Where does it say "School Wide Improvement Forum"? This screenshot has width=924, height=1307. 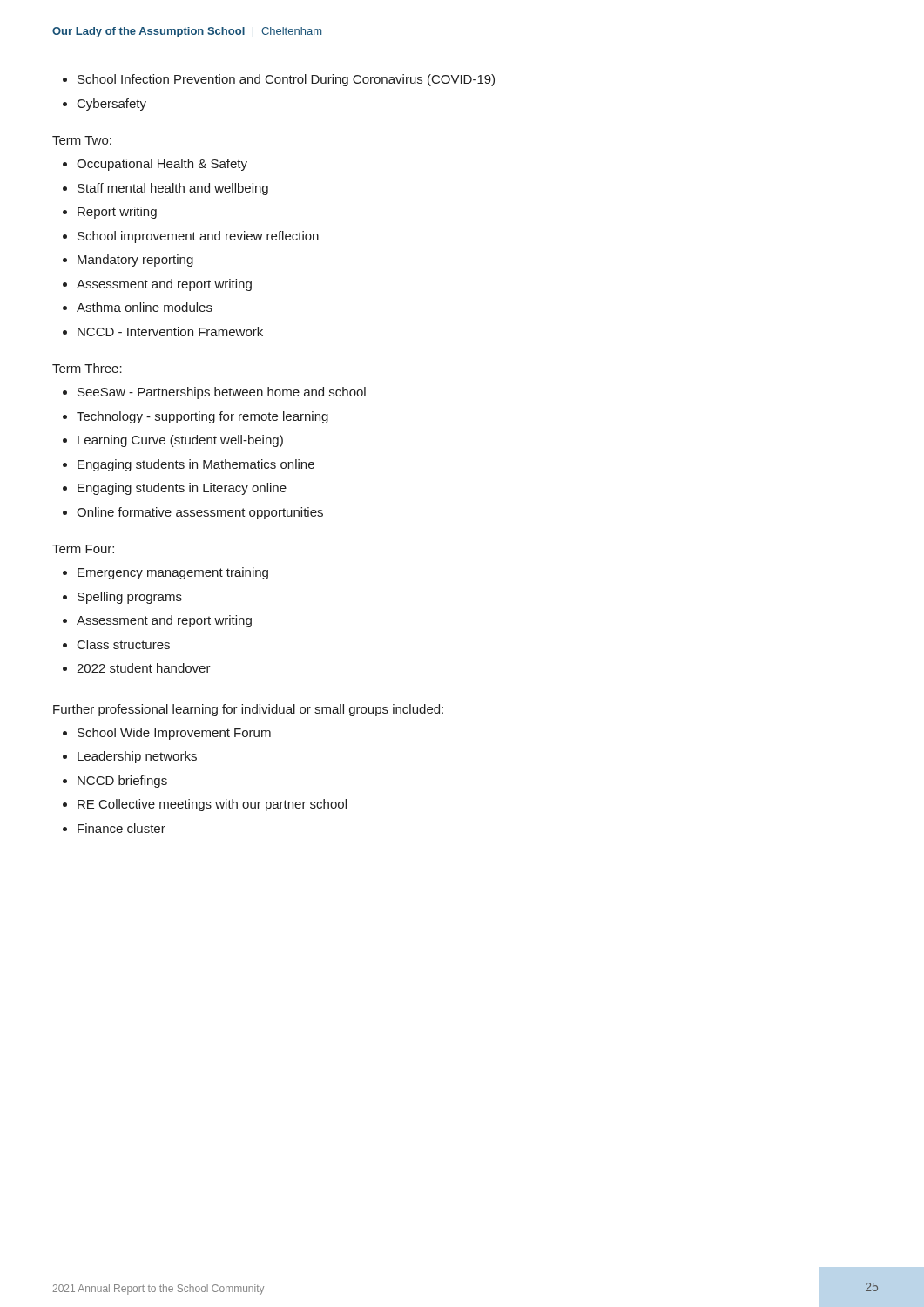tap(174, 732)
